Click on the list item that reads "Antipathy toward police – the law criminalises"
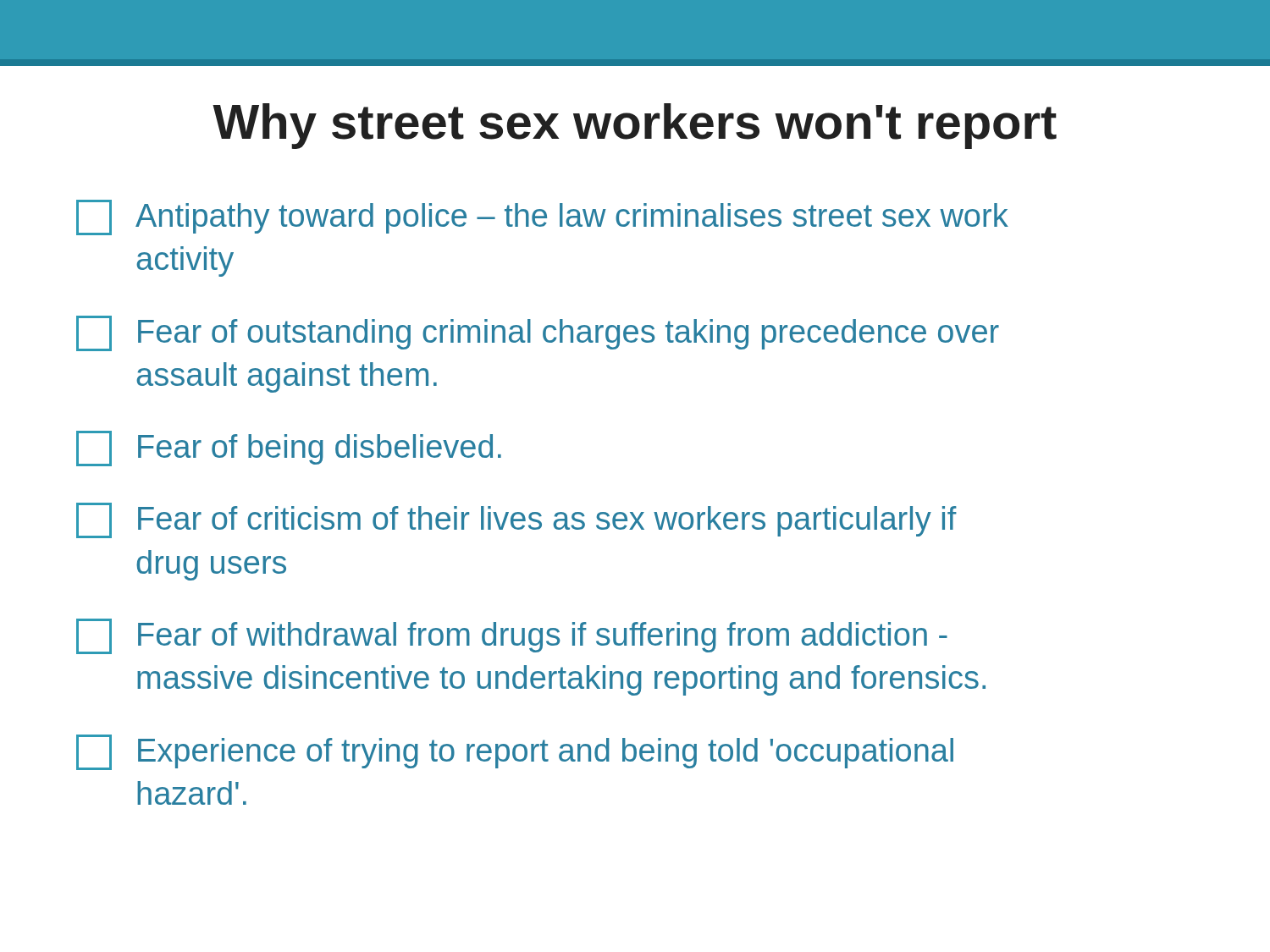This screenshot has height=952, width=1270. click(x=542, y=238)
